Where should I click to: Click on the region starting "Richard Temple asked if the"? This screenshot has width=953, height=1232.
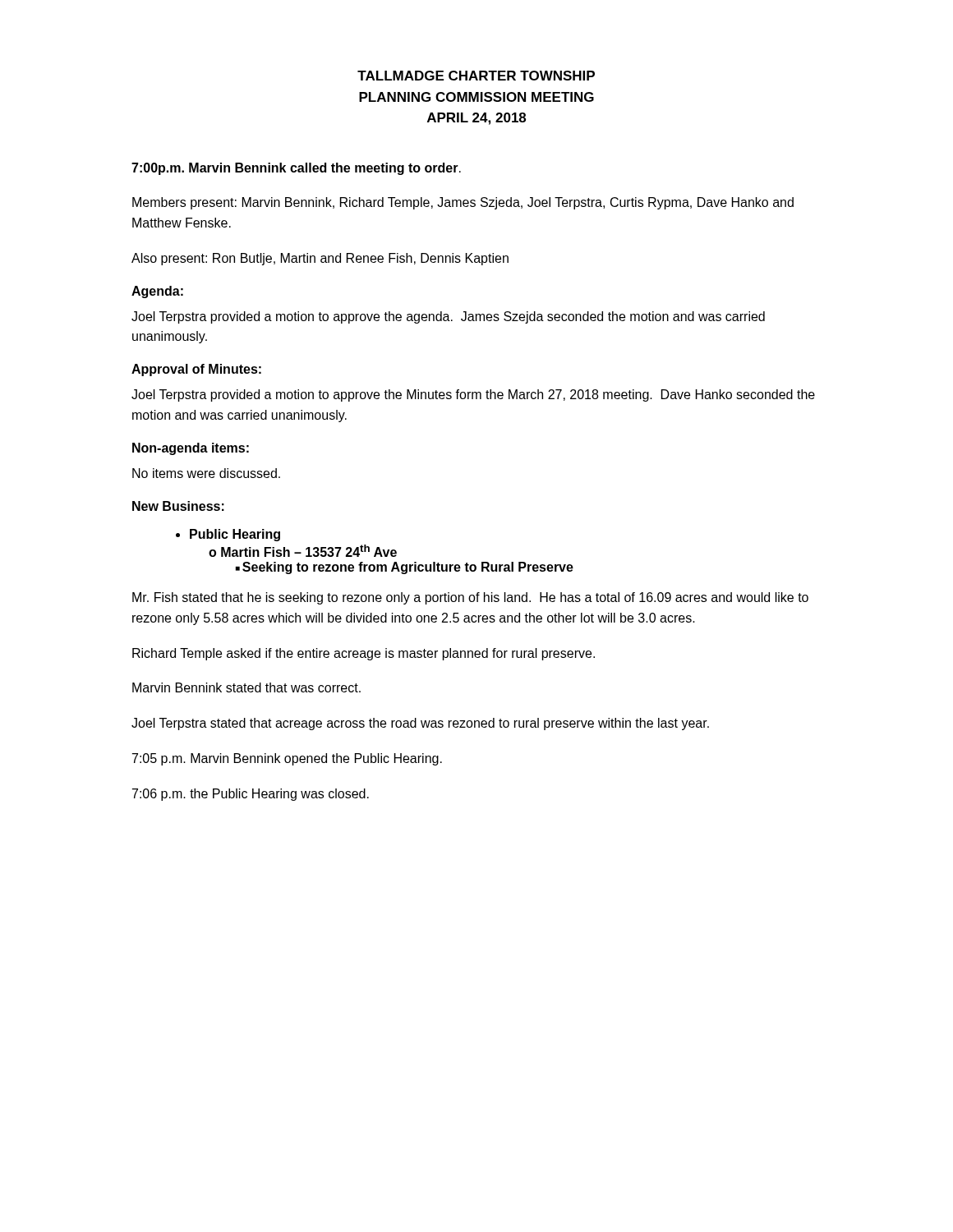coord(364,653)
